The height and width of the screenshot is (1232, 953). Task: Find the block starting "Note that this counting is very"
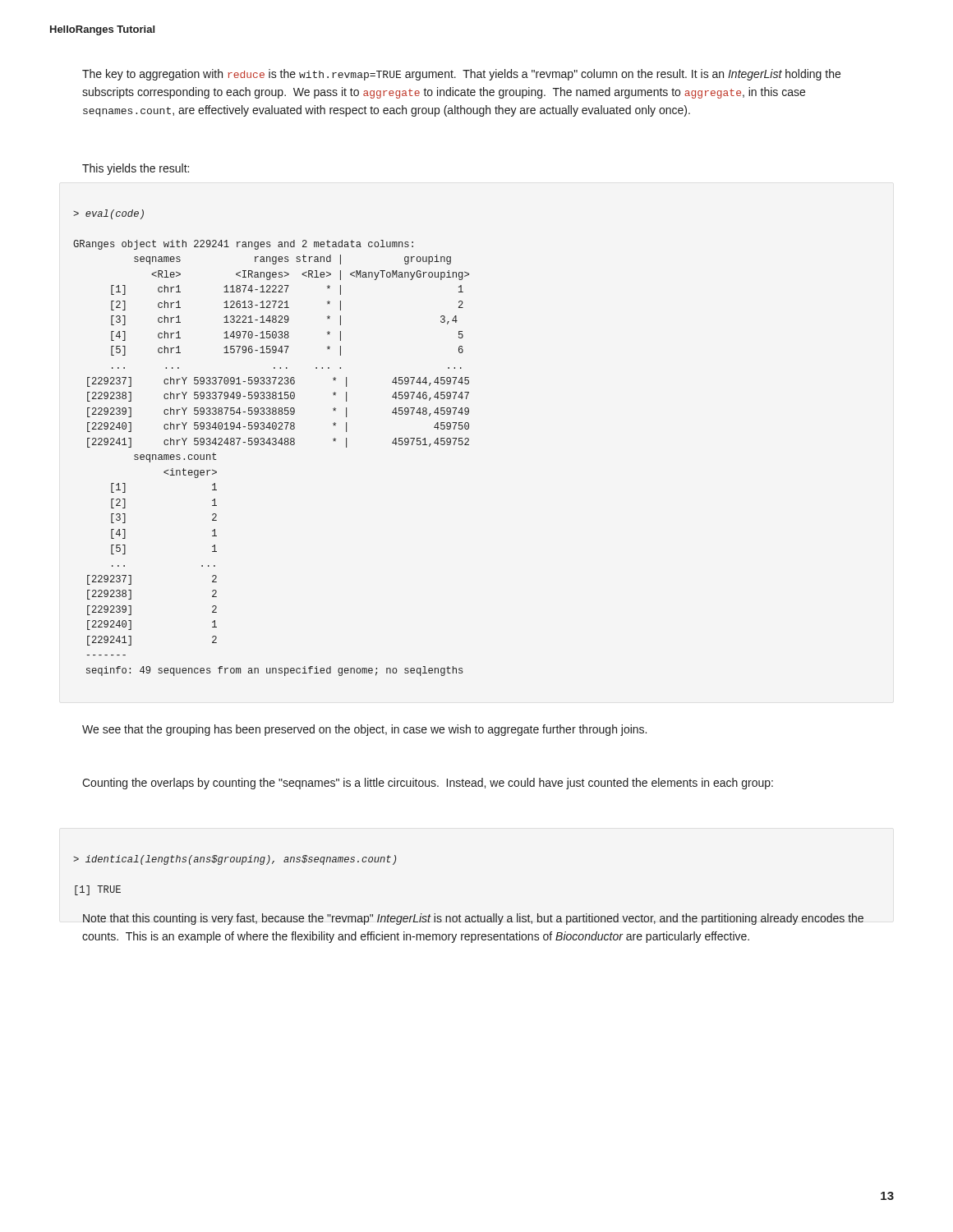473,927
